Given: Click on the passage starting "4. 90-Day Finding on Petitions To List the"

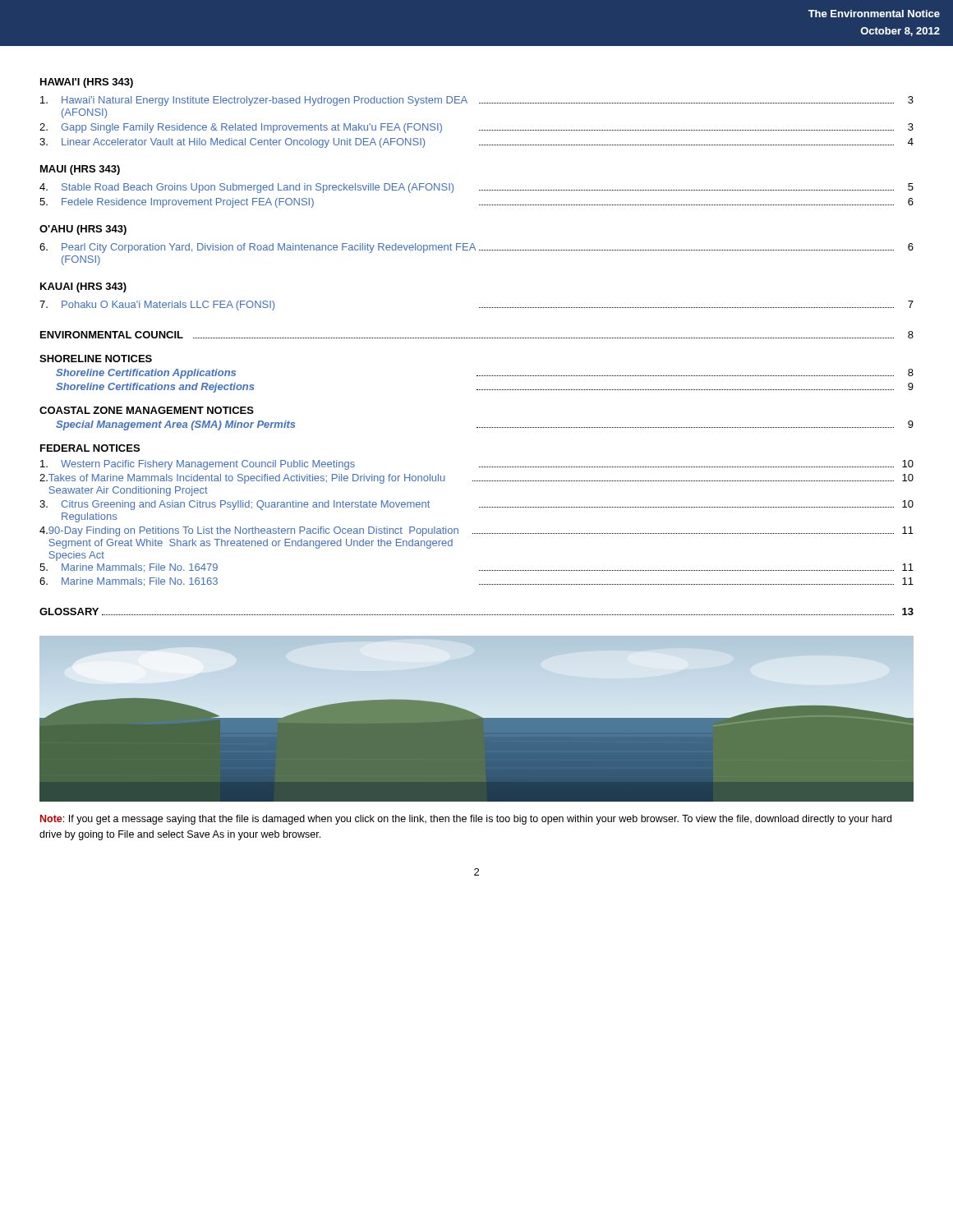Looking at the screenshot, I should click(476, 542).
